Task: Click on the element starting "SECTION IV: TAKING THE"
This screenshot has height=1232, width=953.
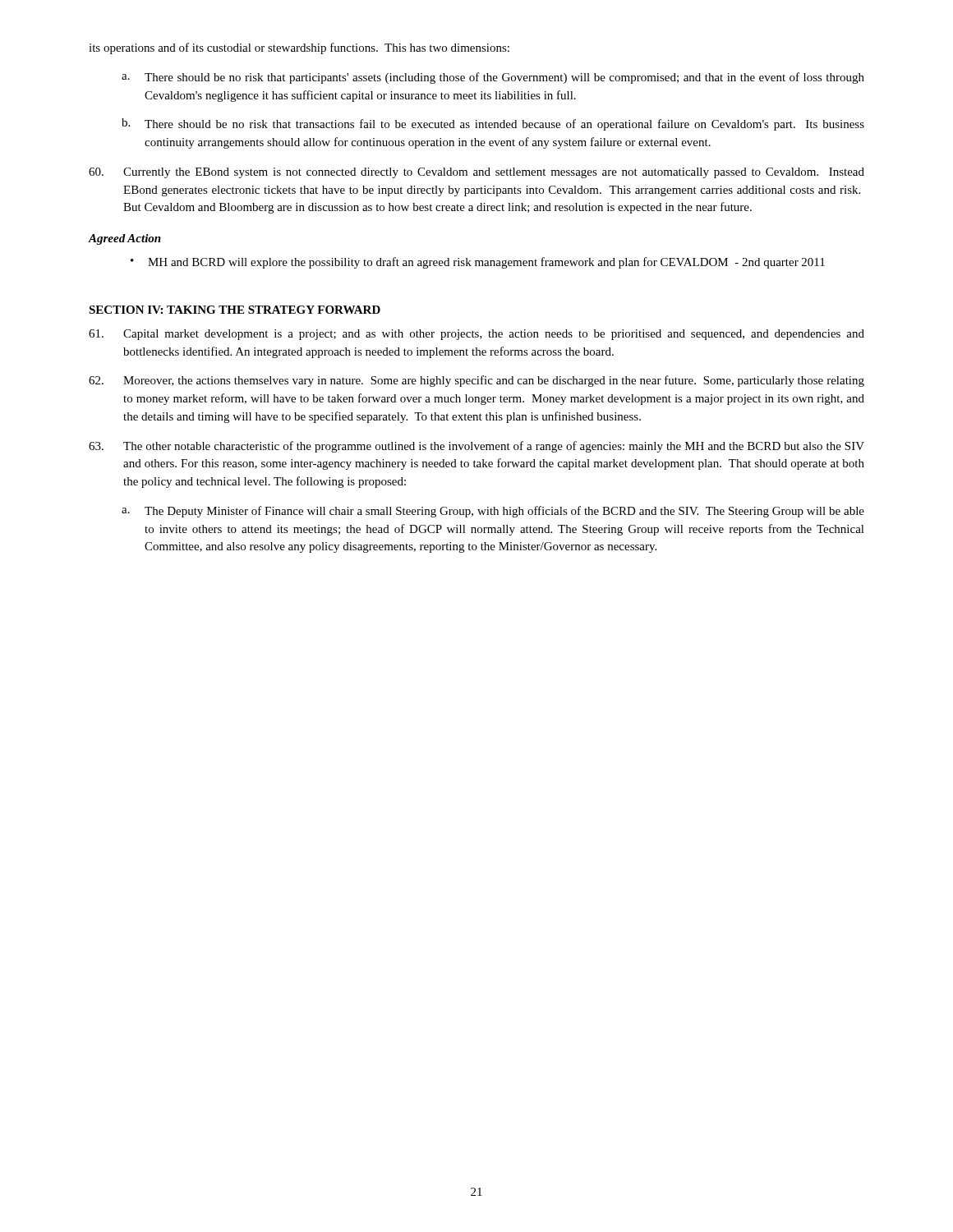Action: click(x=235, y=309)
